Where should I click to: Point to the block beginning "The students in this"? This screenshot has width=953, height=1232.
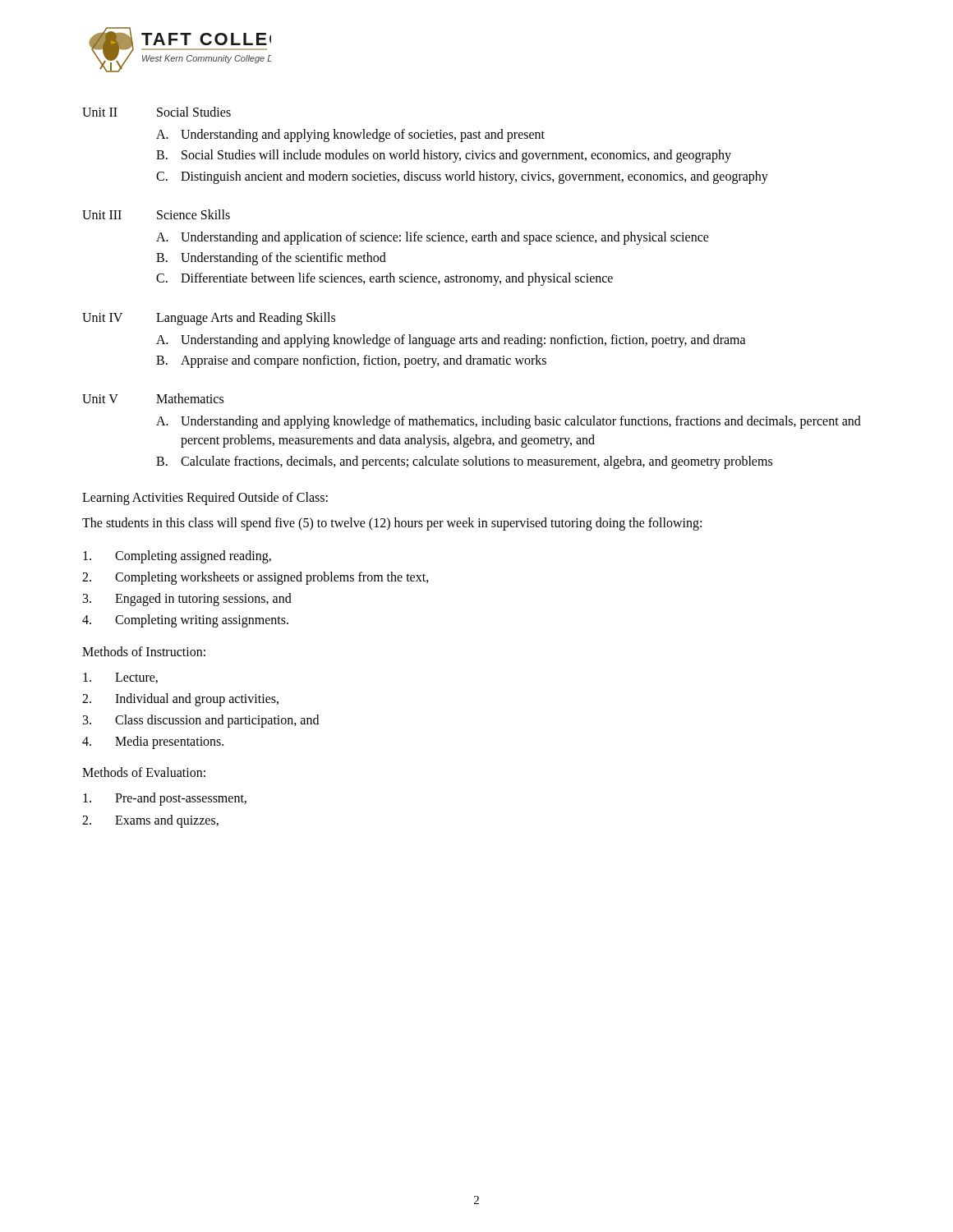point(392,523)
